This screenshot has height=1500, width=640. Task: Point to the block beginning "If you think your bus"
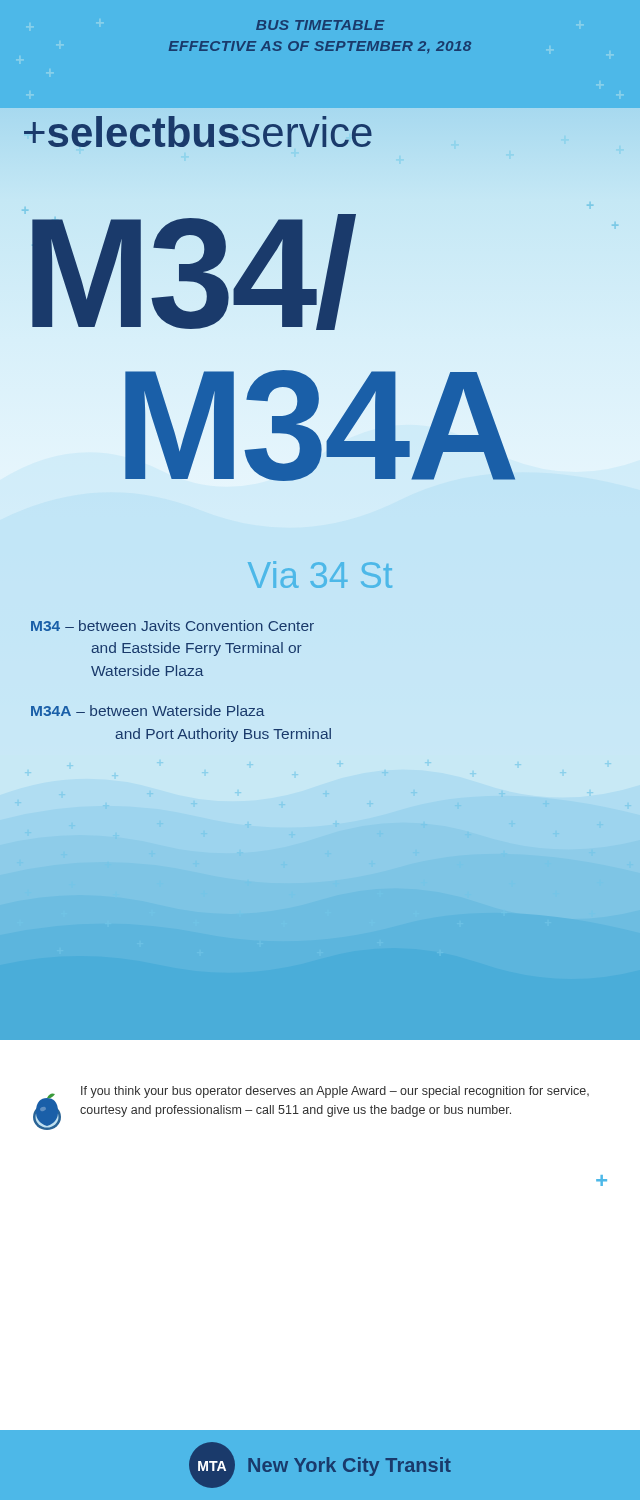click(x=335, y=1101)
